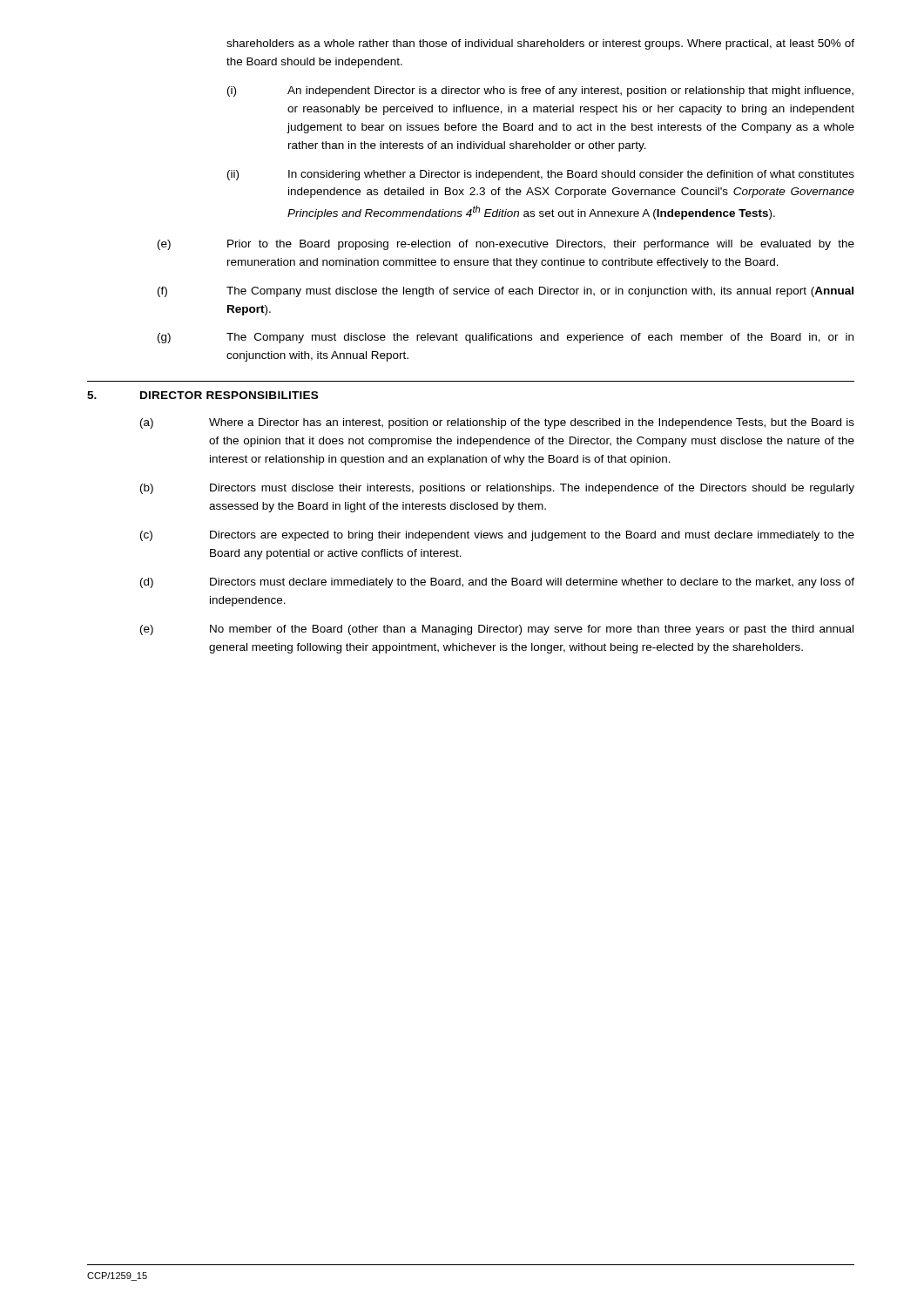Image resolution: width=924 pixels, height=1307 pixels.
Task: Select the list item with the text "(e) No member of"
Action: [497, 638]
